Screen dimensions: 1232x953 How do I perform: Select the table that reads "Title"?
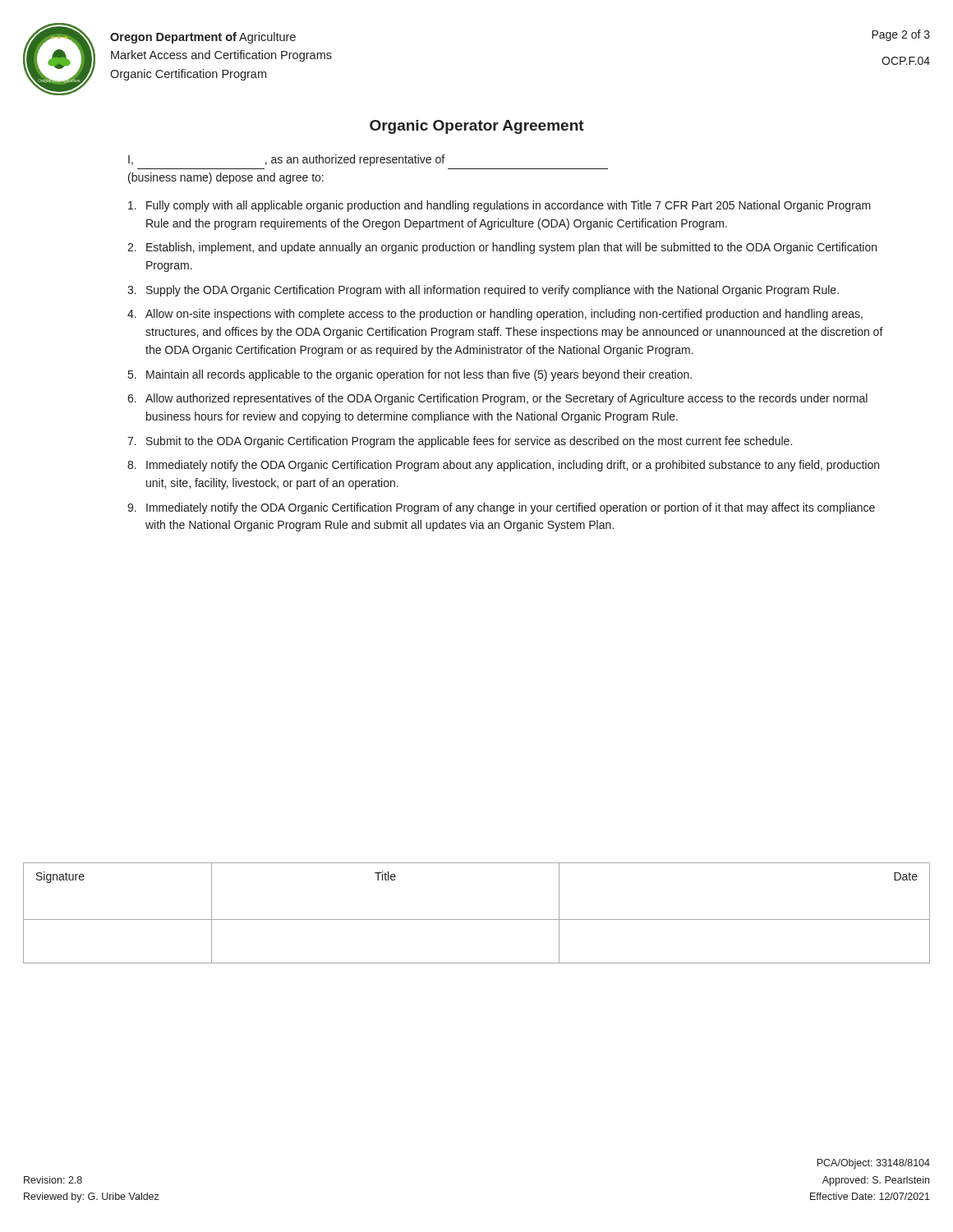point(476,913)
